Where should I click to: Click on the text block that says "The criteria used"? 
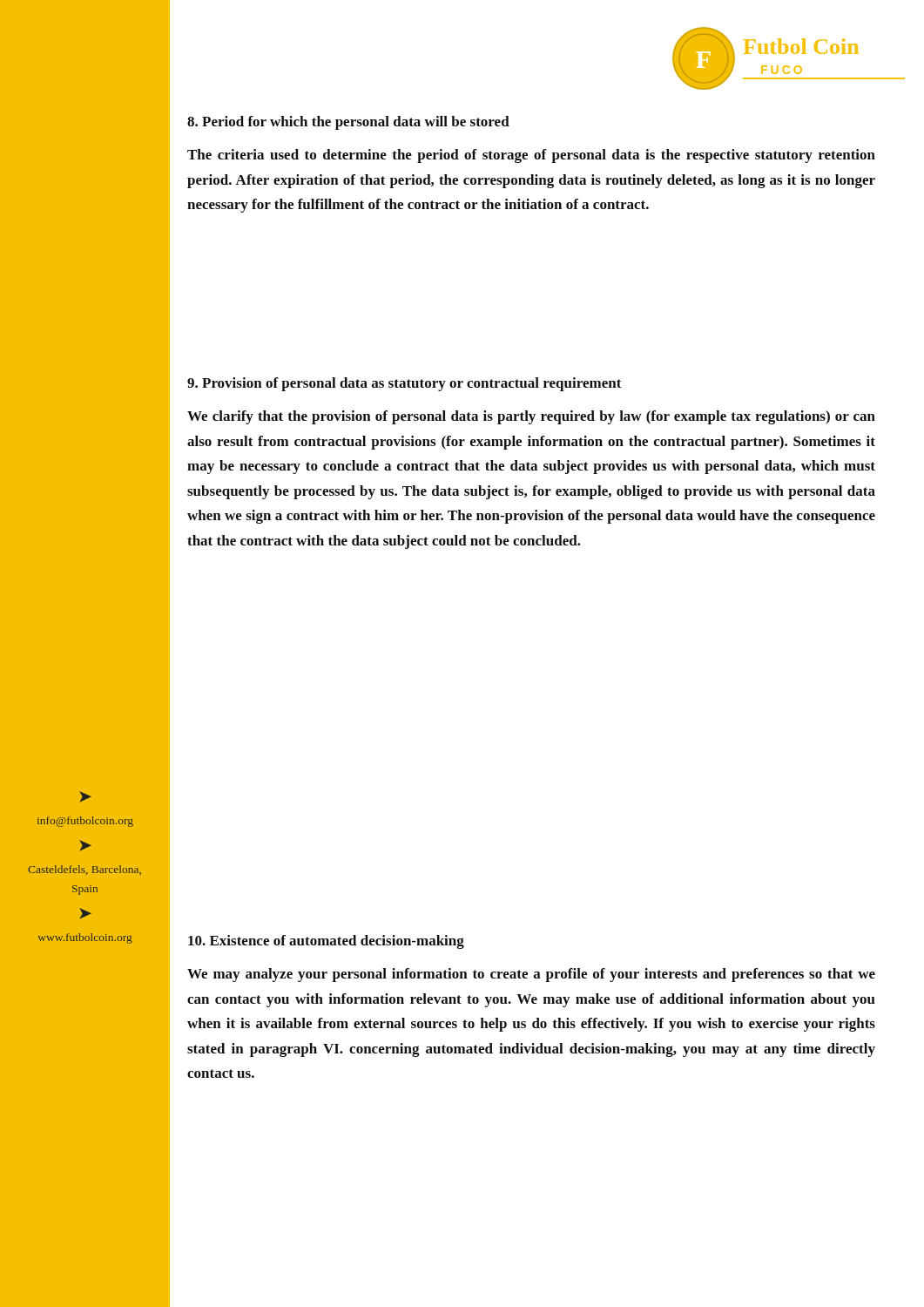[x=531, y=180]
